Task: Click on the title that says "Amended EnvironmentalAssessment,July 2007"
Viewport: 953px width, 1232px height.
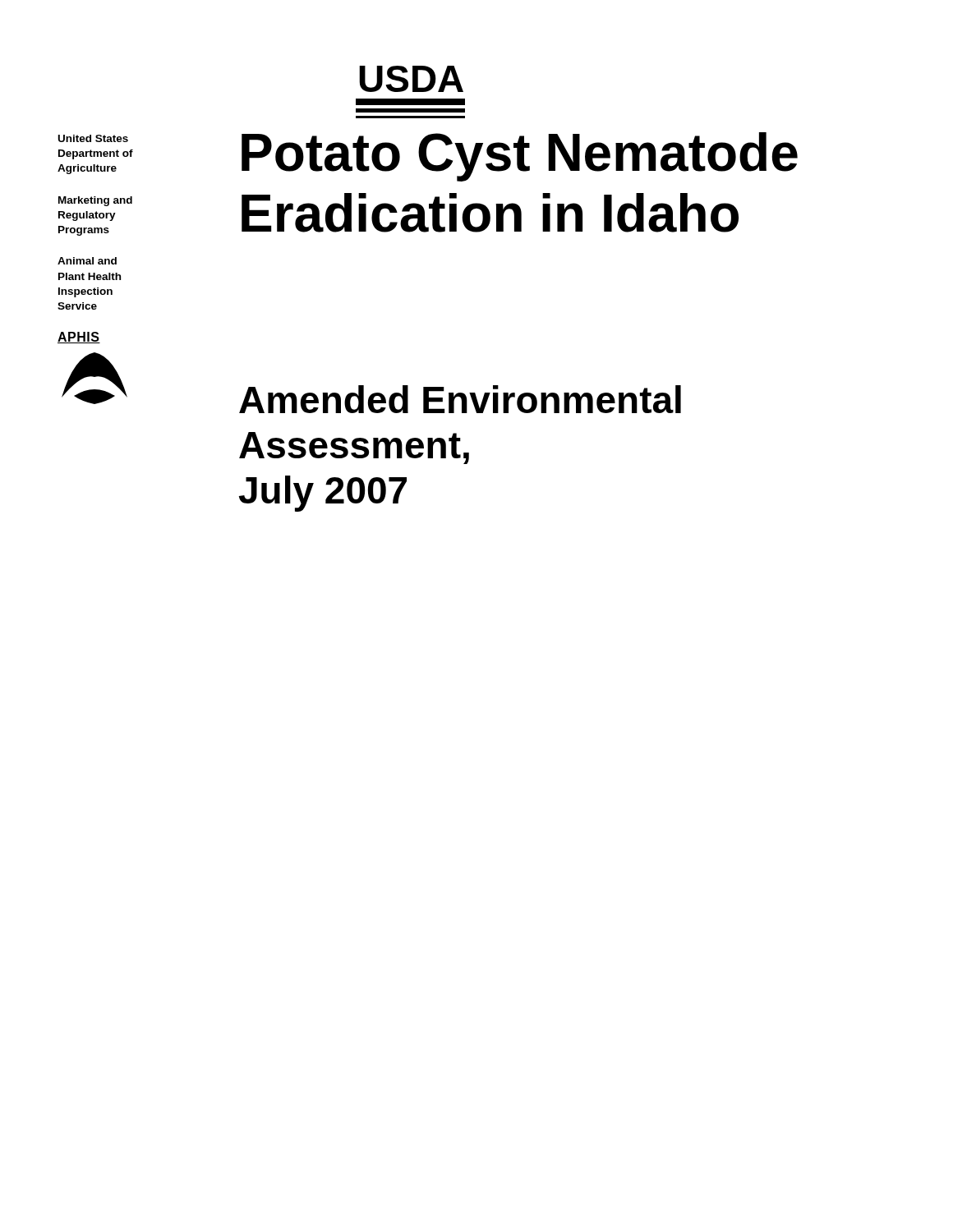Action: pyautogui.click(x=460, y=399)
